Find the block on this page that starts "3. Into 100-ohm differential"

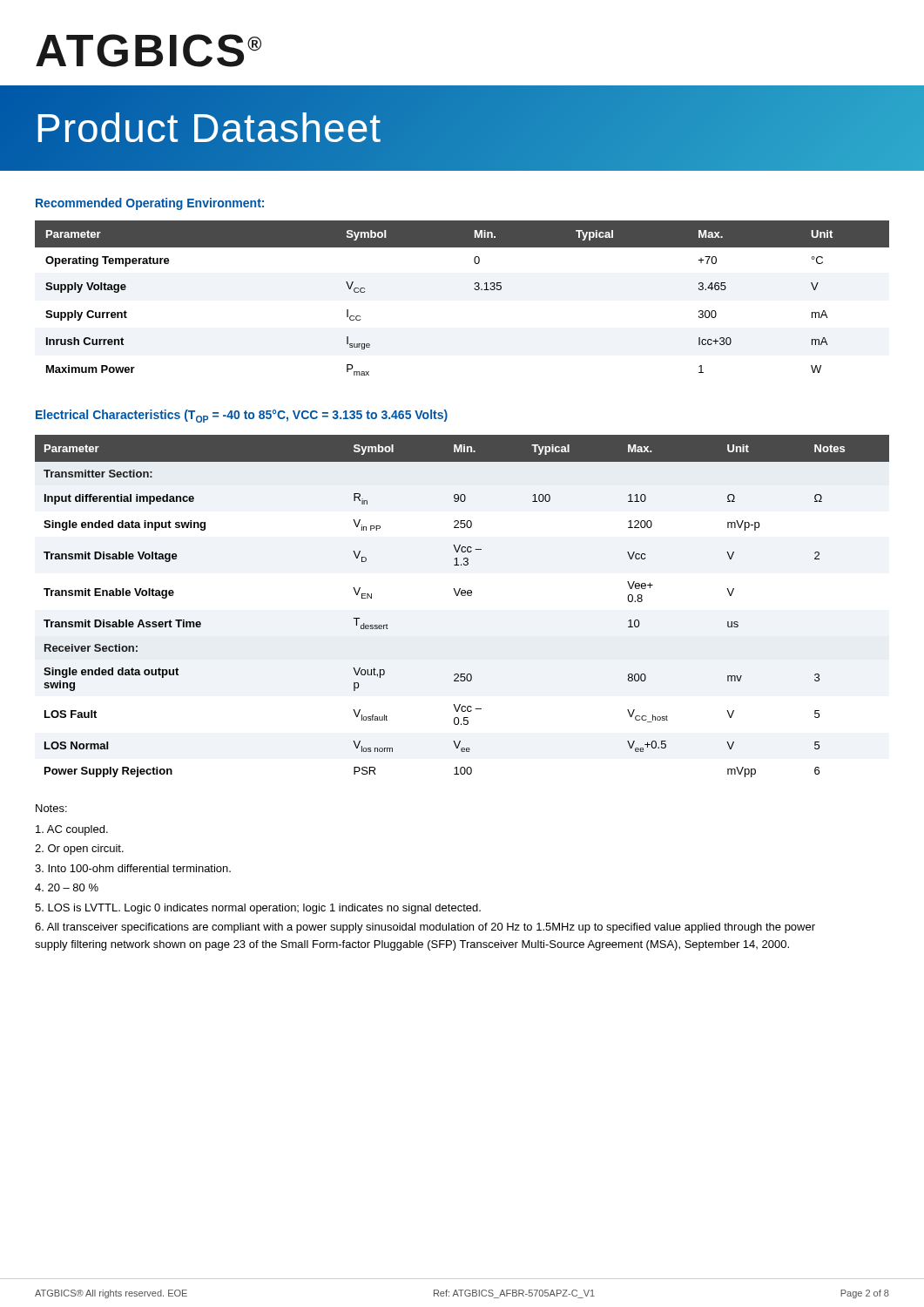pyautogui.click(x=133, y=868)
